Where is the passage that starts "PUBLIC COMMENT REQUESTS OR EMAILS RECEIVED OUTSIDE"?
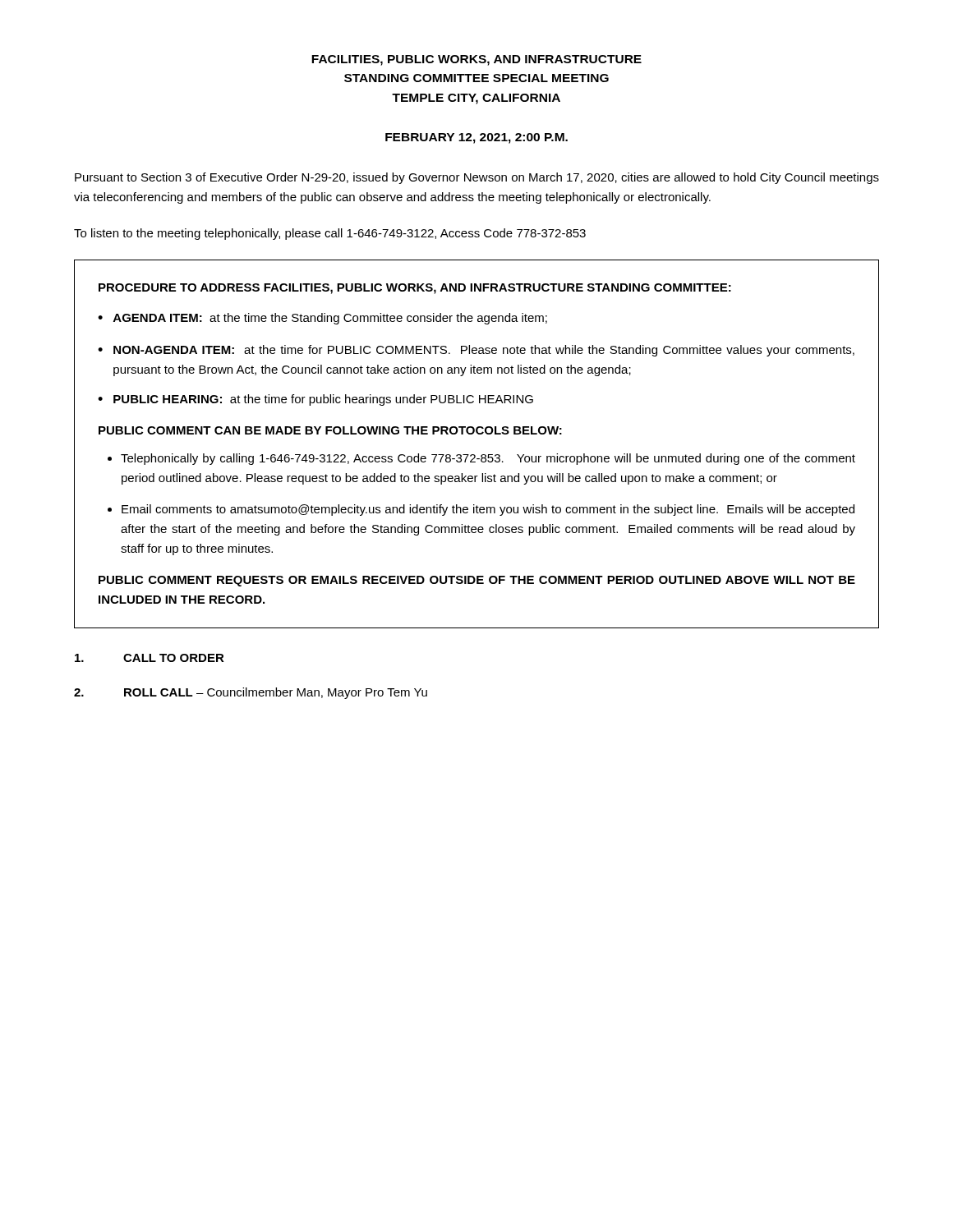 (476, 589)
